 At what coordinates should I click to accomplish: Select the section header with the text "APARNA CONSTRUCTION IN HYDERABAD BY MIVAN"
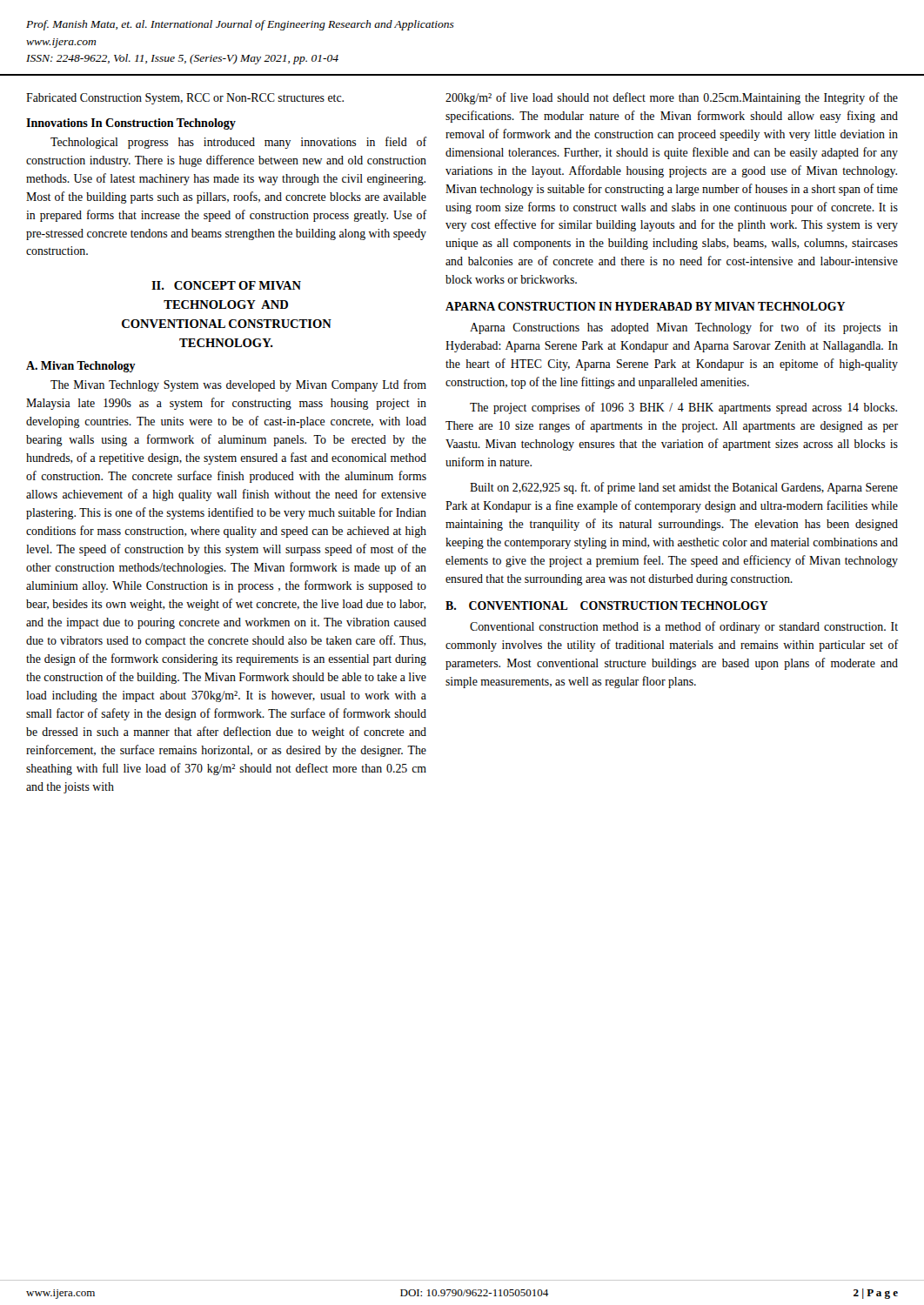tap(645, 307)
